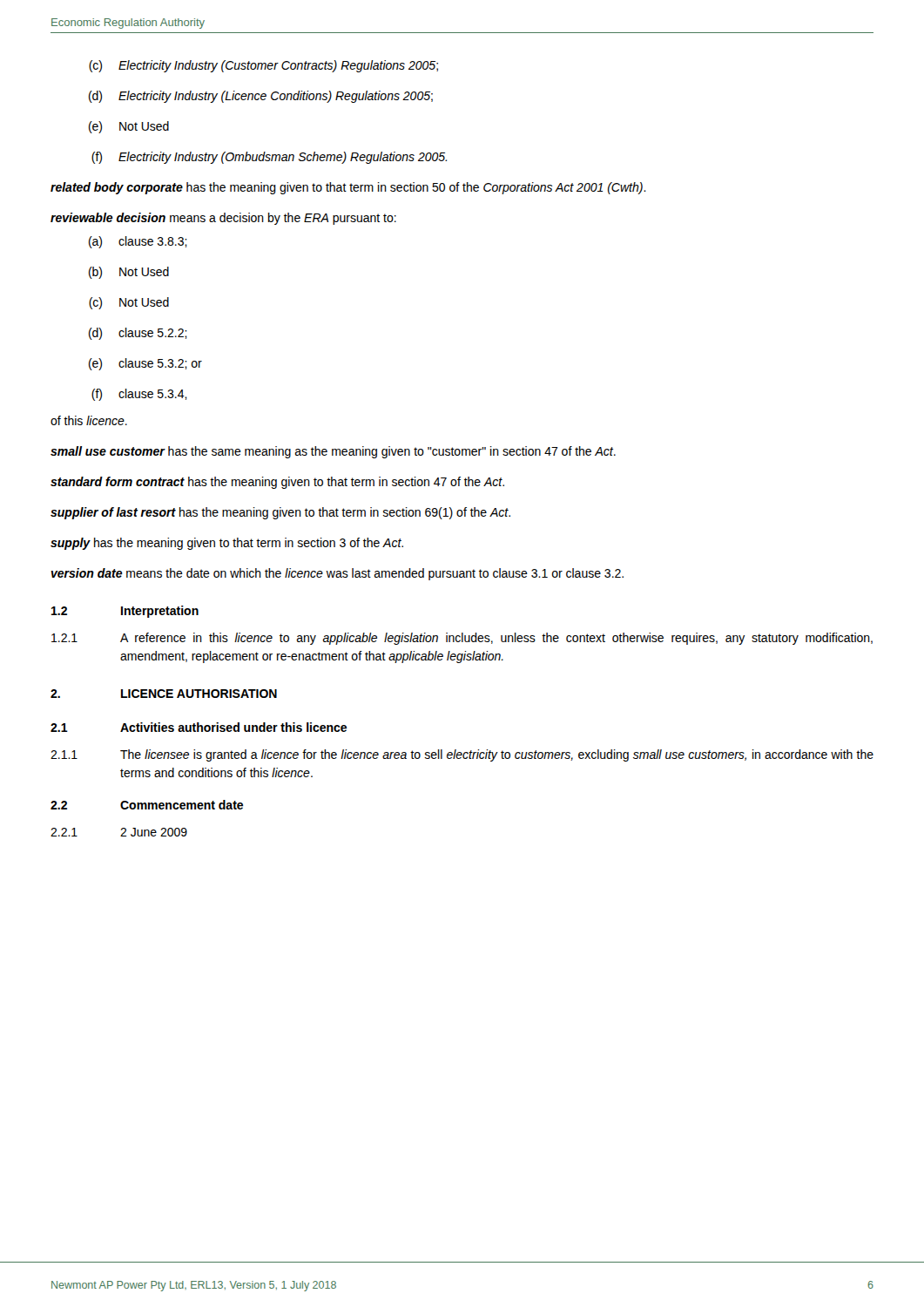Click on the list item that says "(a) clause 3.8.3;"
Screen dimensions: 1307x924
[x=138, y=242]
